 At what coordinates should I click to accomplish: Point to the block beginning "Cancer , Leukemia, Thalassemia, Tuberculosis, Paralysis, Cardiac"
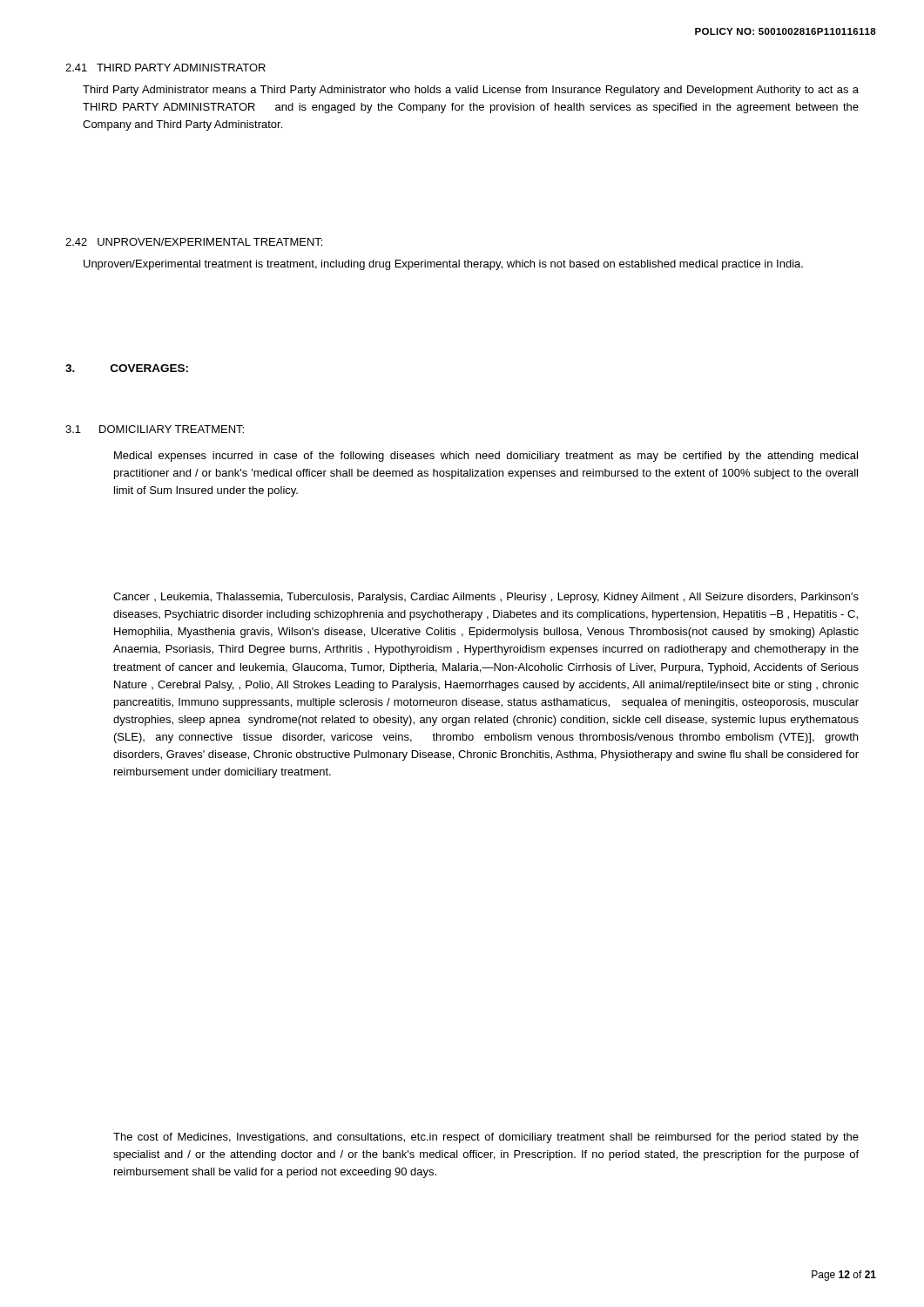(486, 684)
